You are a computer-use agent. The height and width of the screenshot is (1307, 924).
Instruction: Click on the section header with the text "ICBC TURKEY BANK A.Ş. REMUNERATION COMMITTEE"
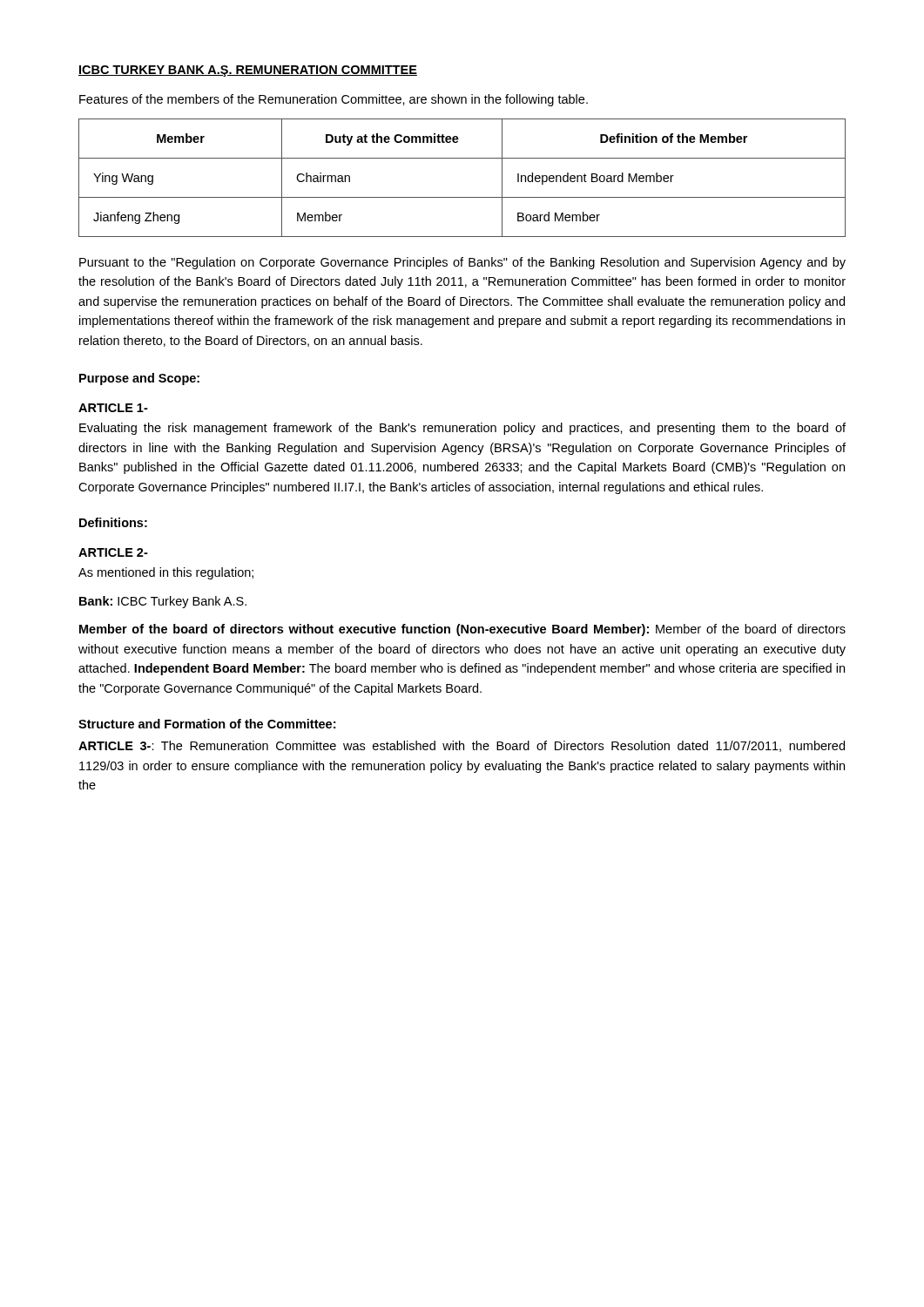coord(248,70)
